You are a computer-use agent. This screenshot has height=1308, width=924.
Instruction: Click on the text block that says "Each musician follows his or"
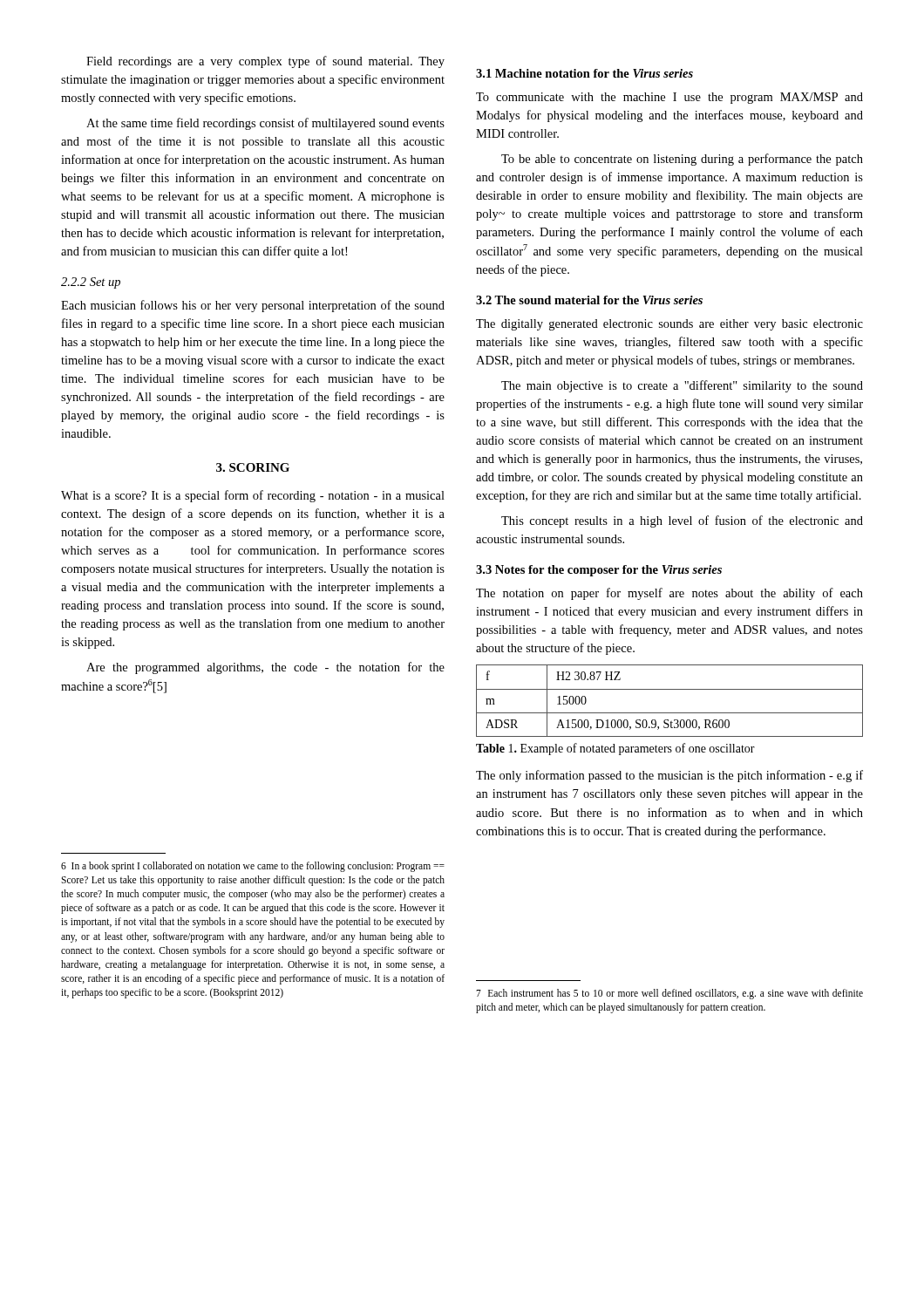(x=253, y=370)
